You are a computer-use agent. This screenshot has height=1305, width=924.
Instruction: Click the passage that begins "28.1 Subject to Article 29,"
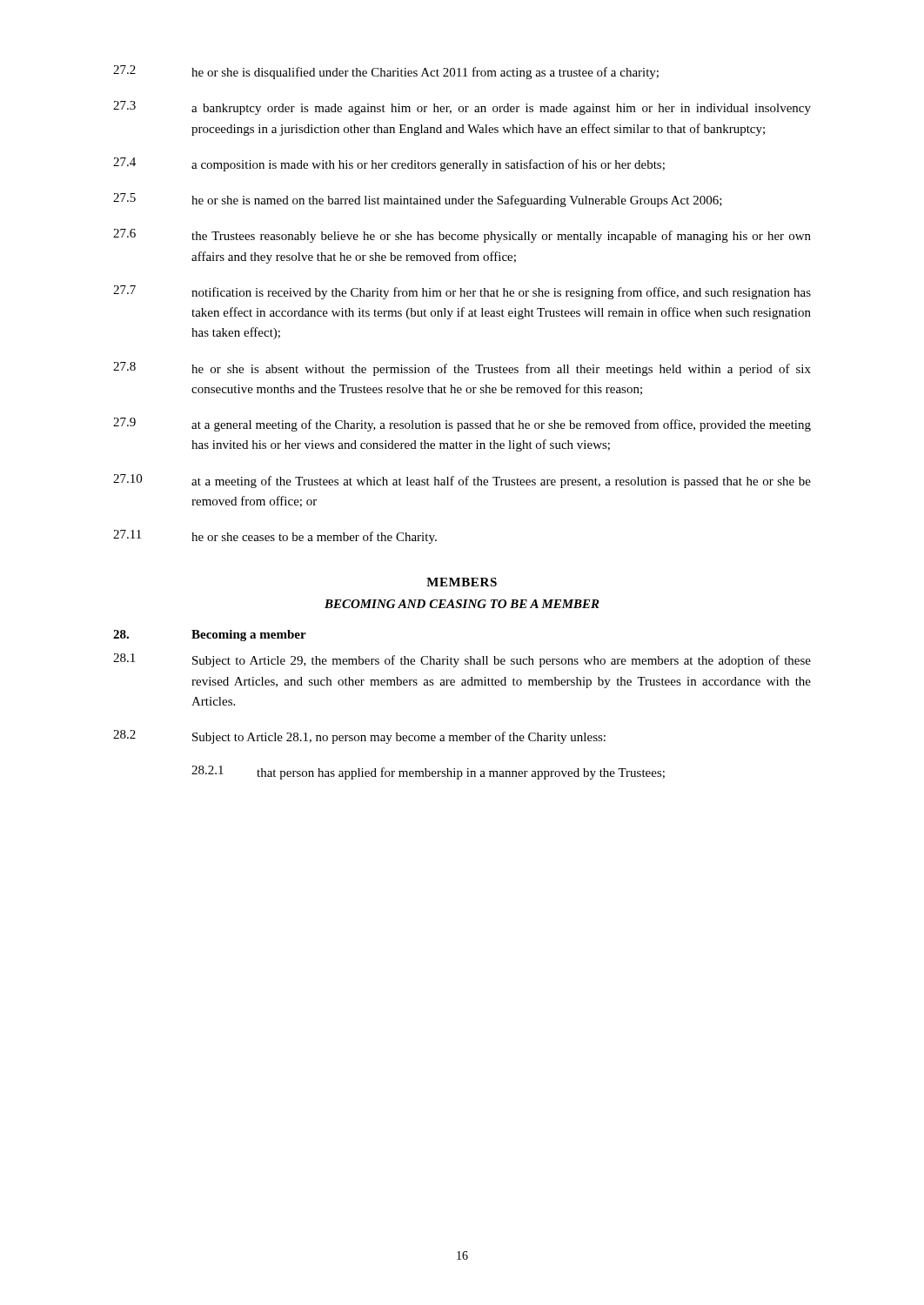click(x=462, y=681)
